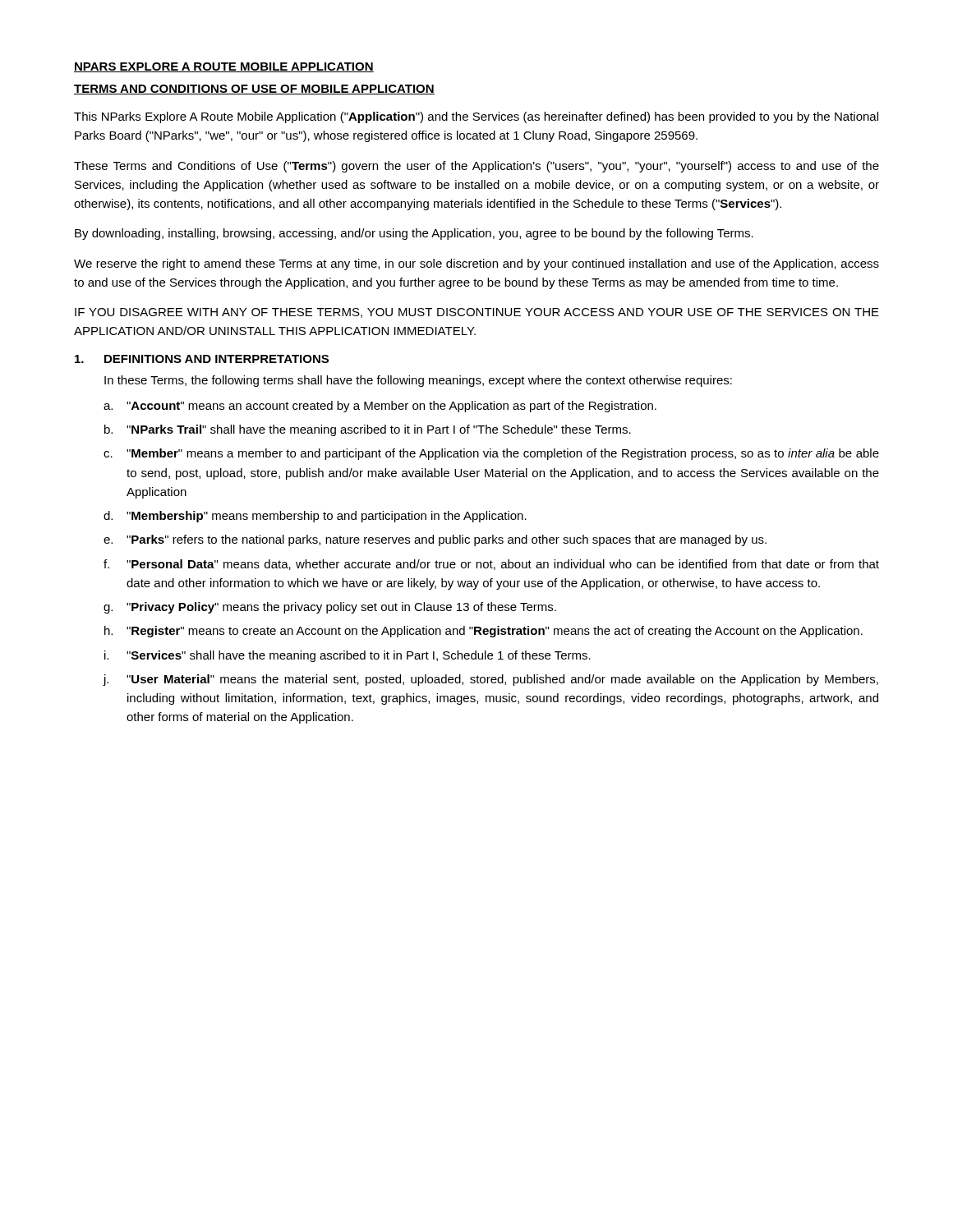Select the block starting "g. "Privacy Policy" means the privacy"

[x=491, y=607]
